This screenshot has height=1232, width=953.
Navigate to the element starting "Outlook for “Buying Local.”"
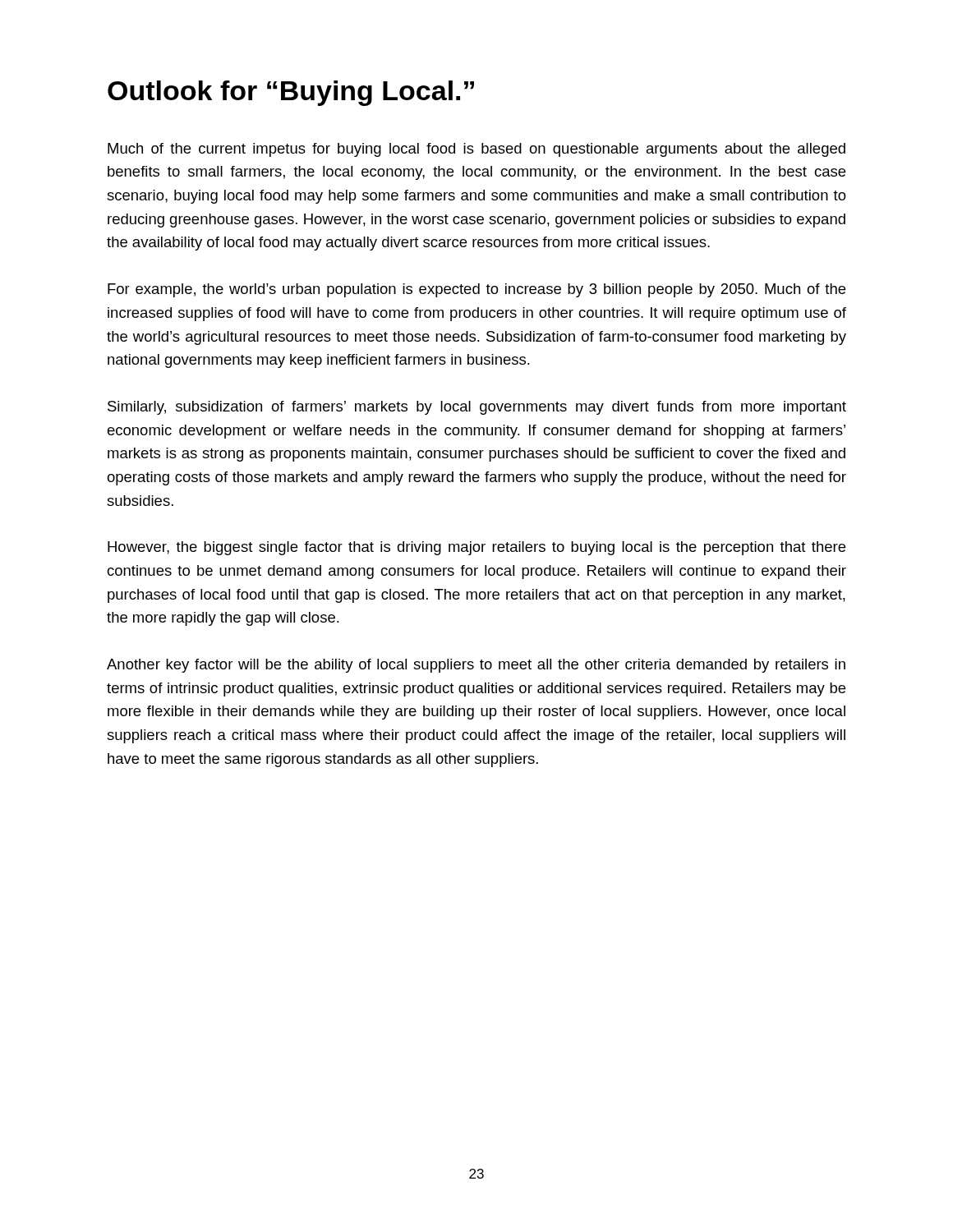(x=291, y=90)
